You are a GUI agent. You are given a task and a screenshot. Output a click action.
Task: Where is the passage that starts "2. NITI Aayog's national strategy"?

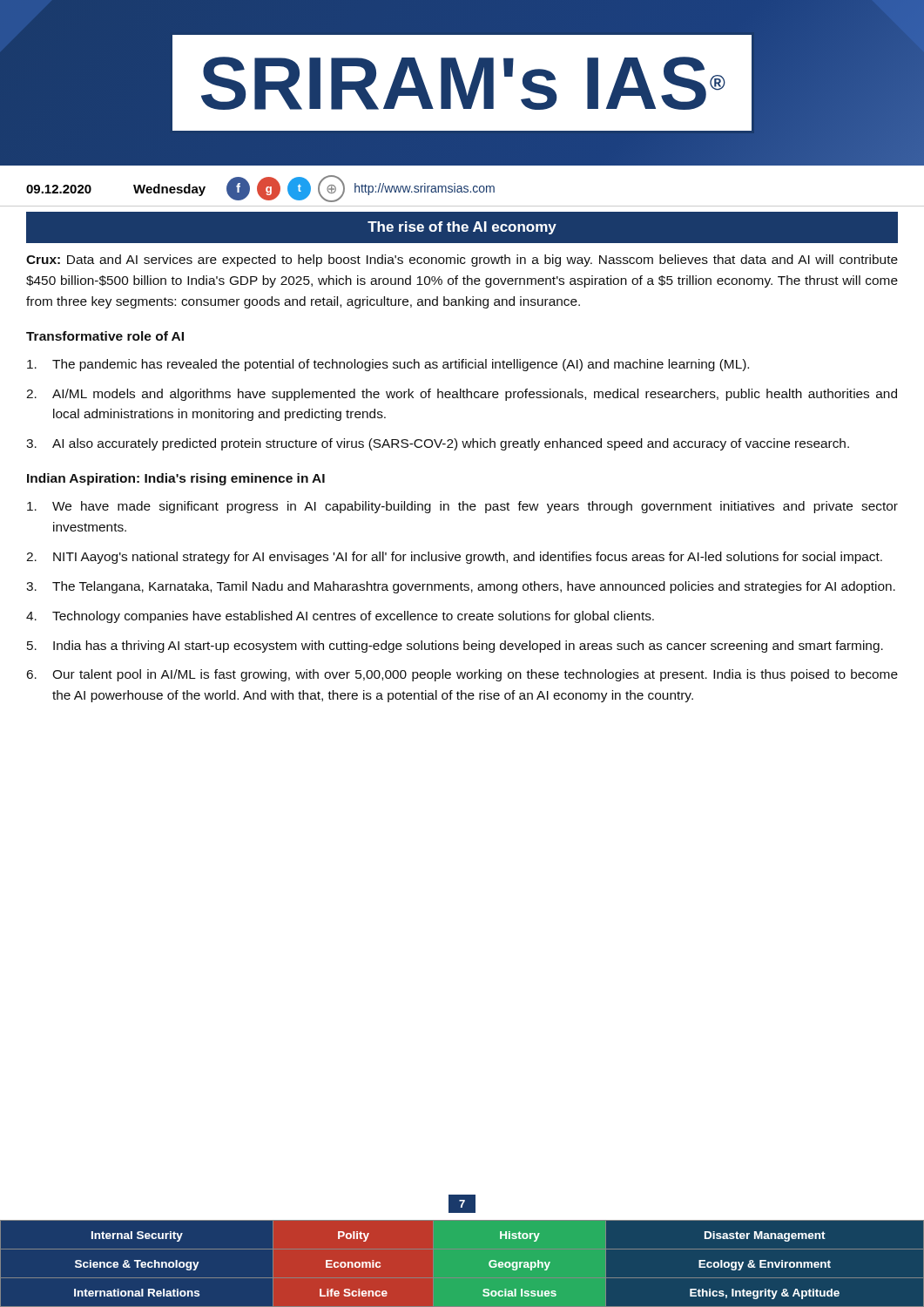point(455,557)
